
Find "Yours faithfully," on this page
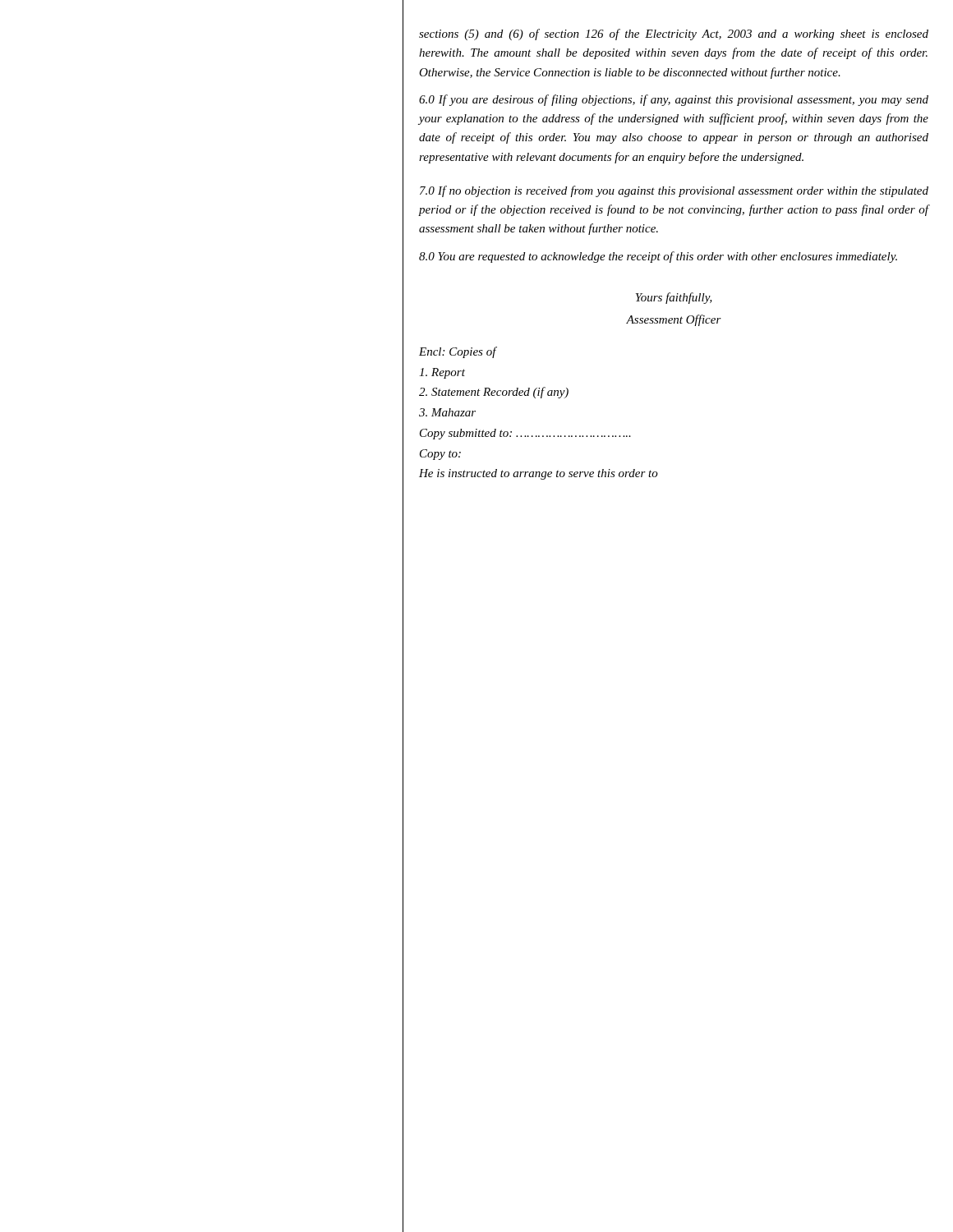tap(674, 297)
